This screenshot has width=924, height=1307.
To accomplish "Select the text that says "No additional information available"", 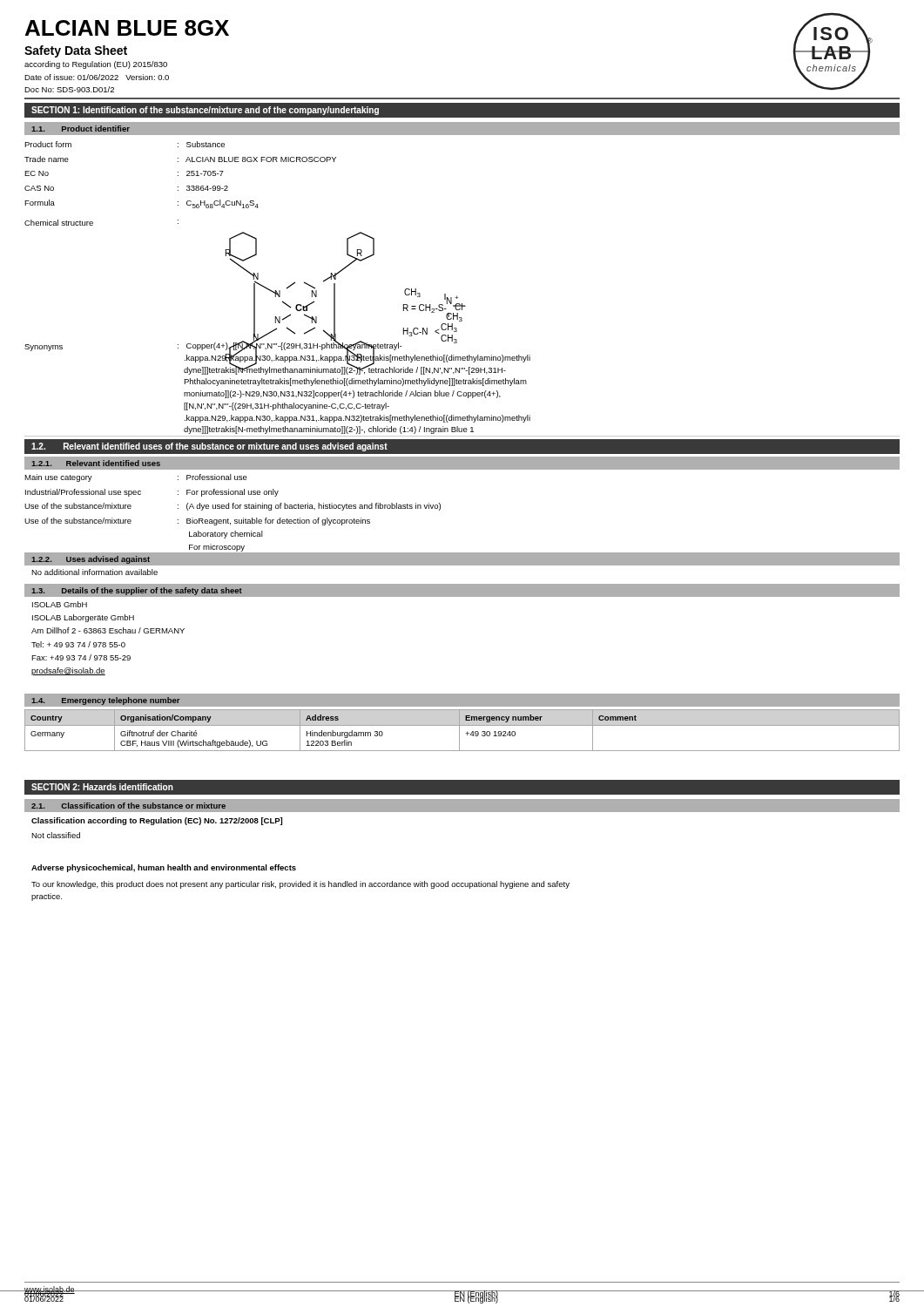I will tap(95, 572).
